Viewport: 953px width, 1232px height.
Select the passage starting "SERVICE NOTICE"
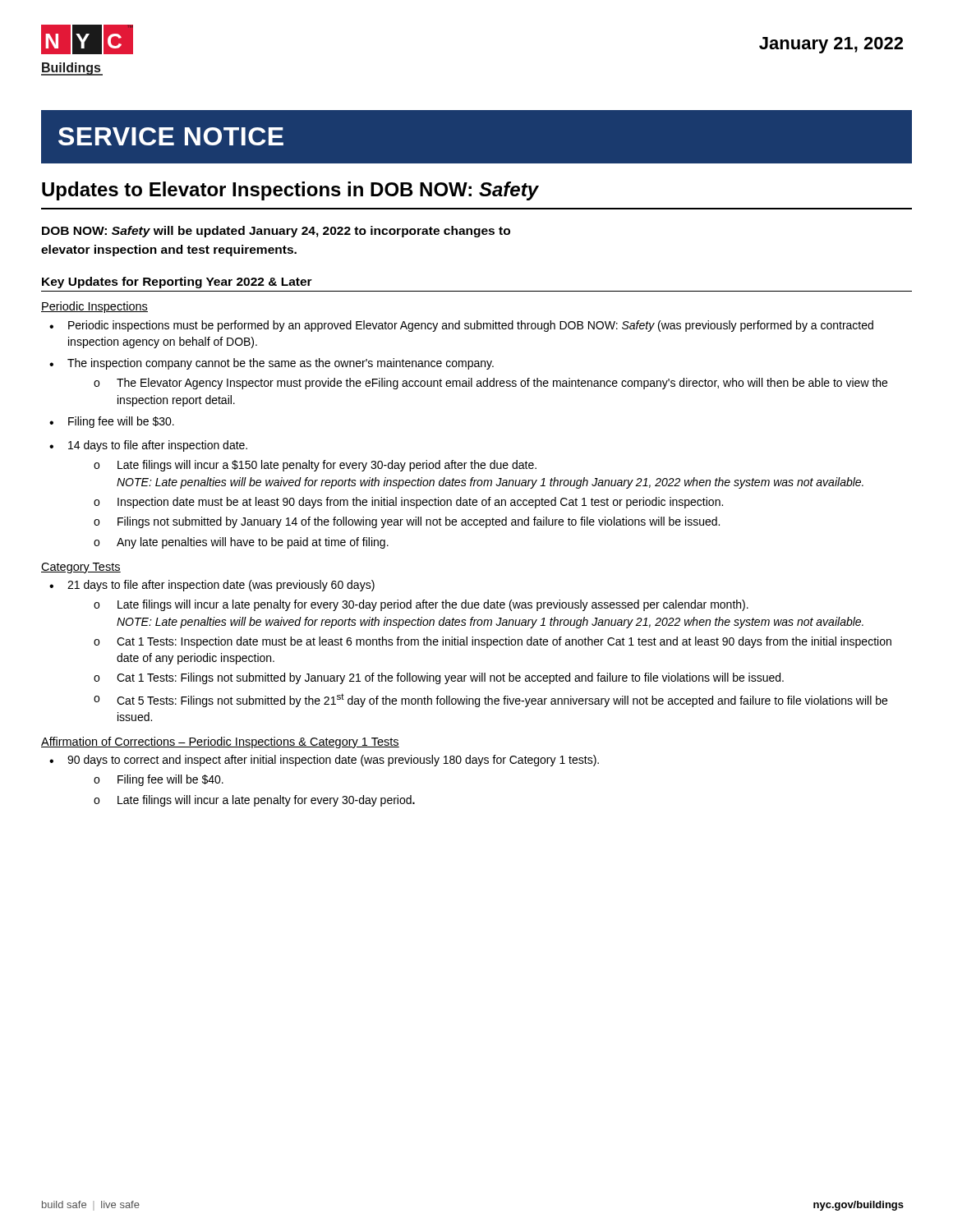[x=171, y=136]
